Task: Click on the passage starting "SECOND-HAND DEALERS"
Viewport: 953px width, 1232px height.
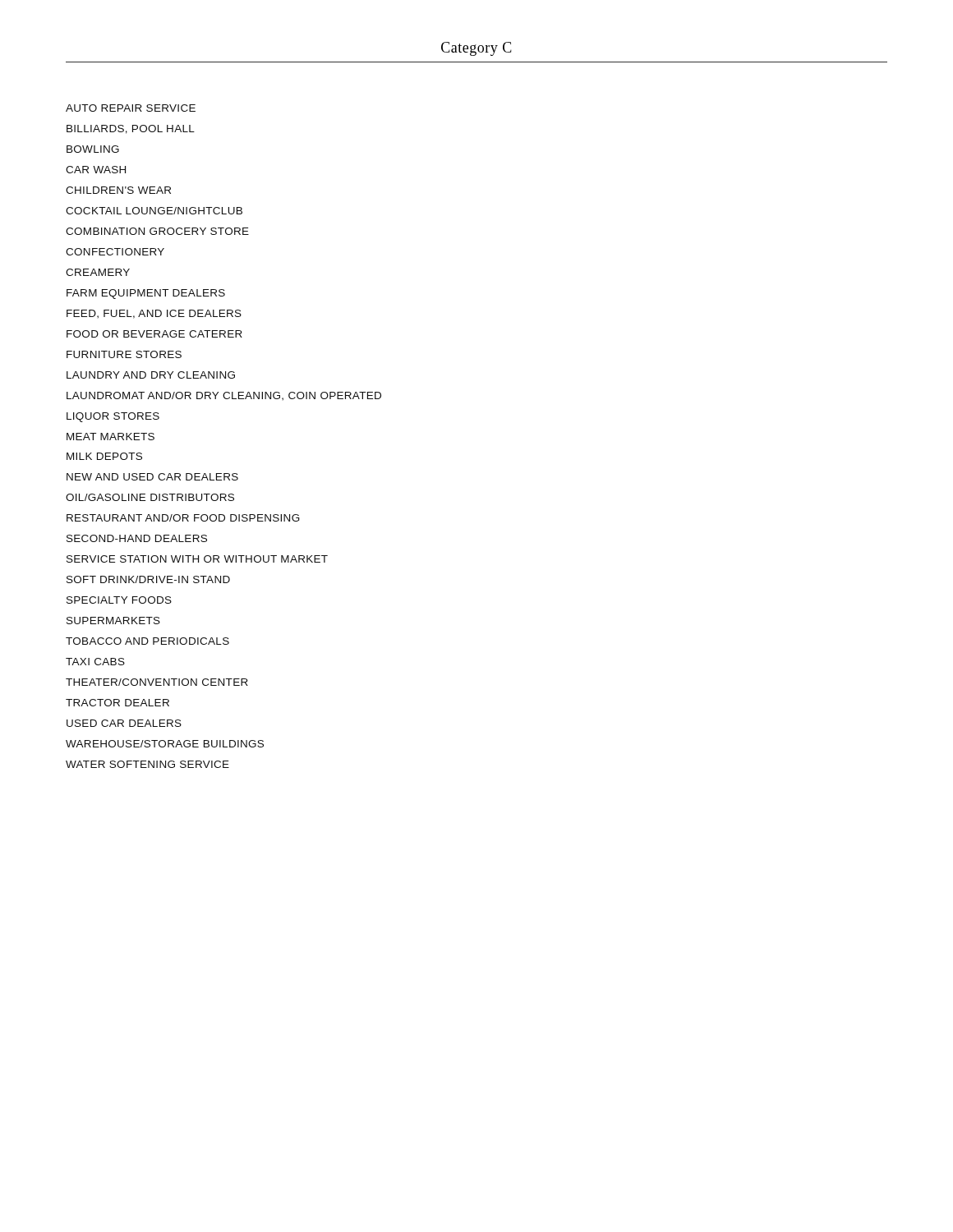Action: click(x=137, y=539)
